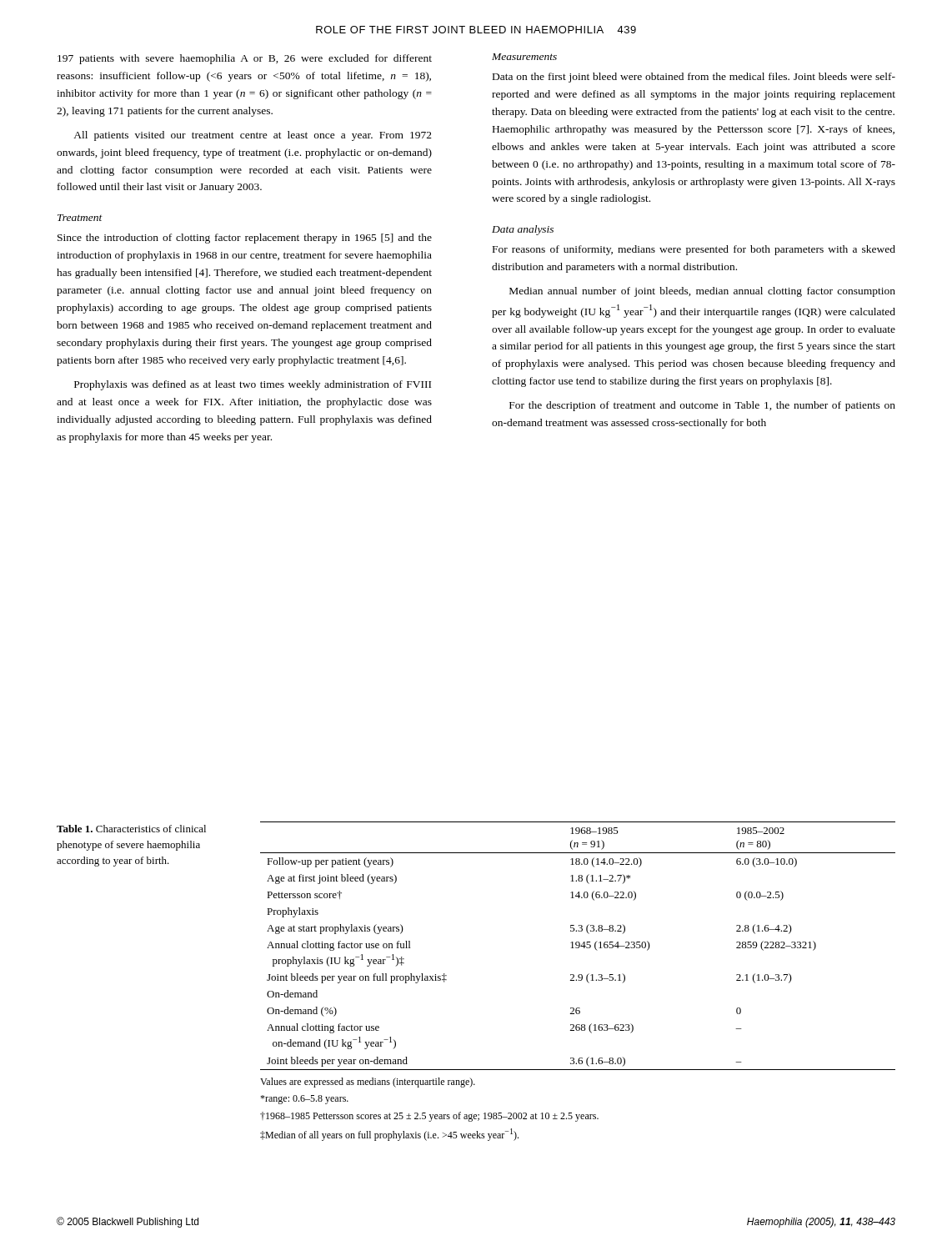Navigate to the element starting "Since the introduction of clotting factor"
Viewport: 952px width, 1251px height.
(x=244, y=338)
